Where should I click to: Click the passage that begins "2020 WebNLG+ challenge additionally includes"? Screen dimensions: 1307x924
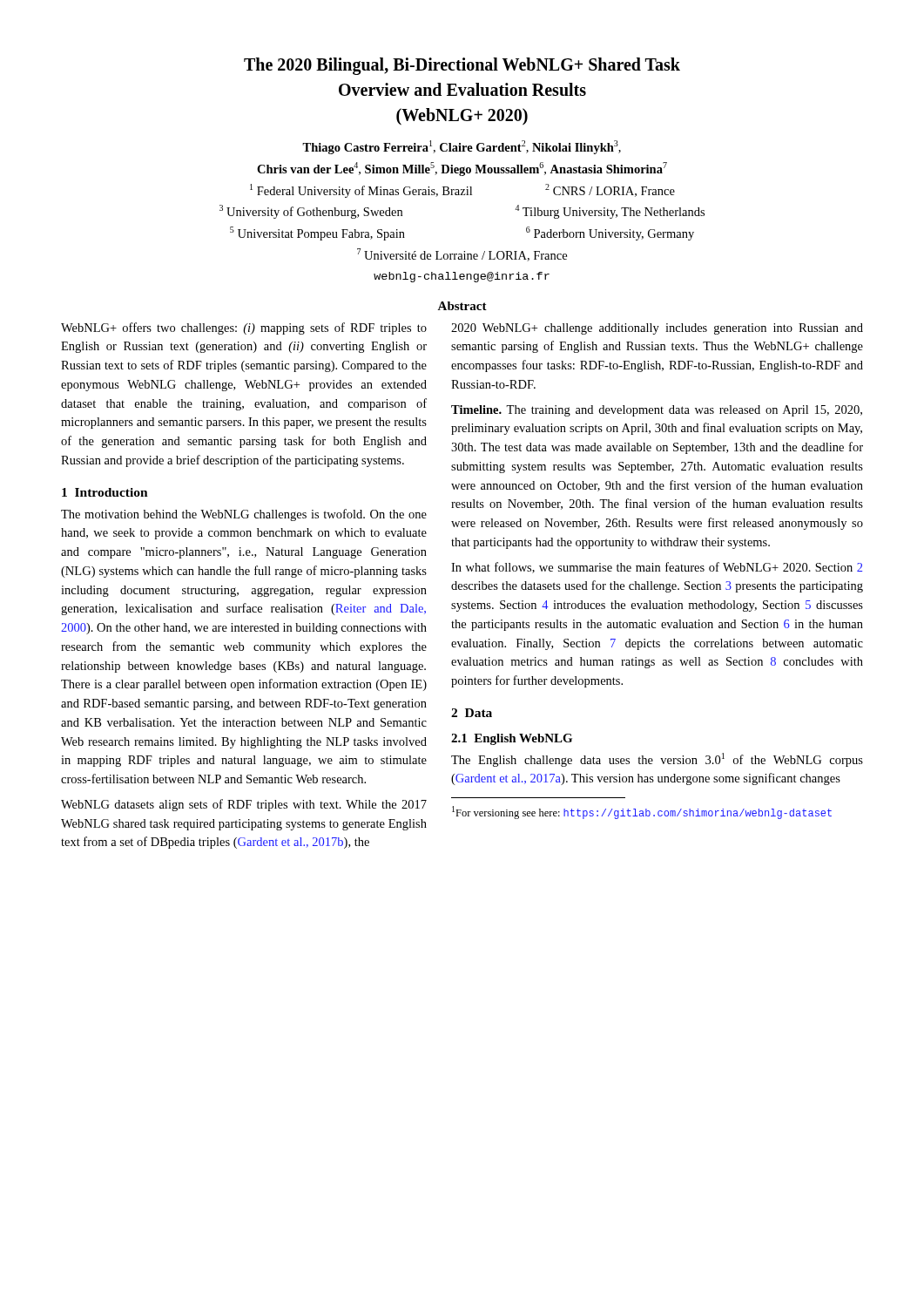point(657,505)
